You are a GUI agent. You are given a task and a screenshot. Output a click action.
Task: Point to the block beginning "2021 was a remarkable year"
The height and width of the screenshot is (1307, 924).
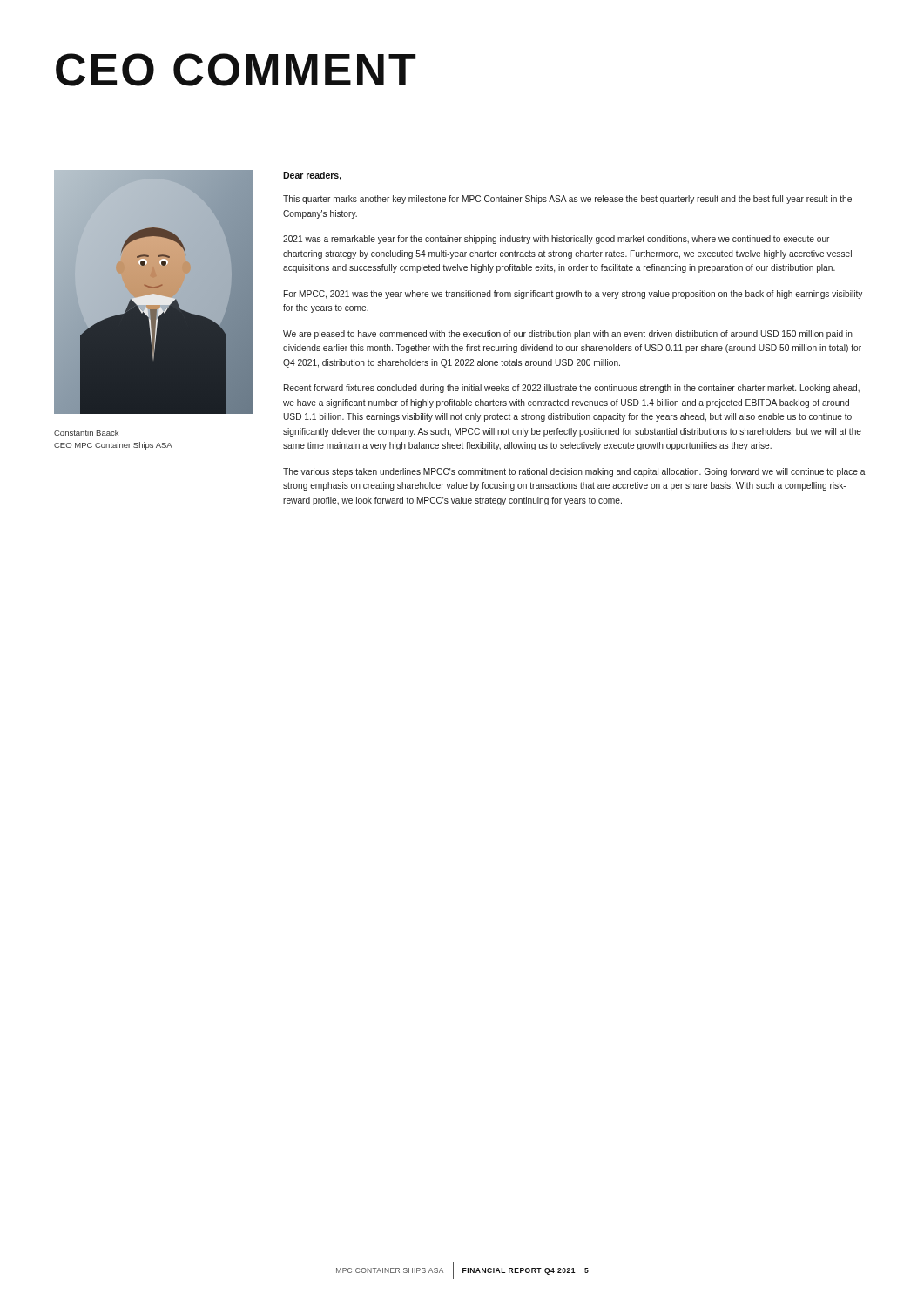coord(568,254)
